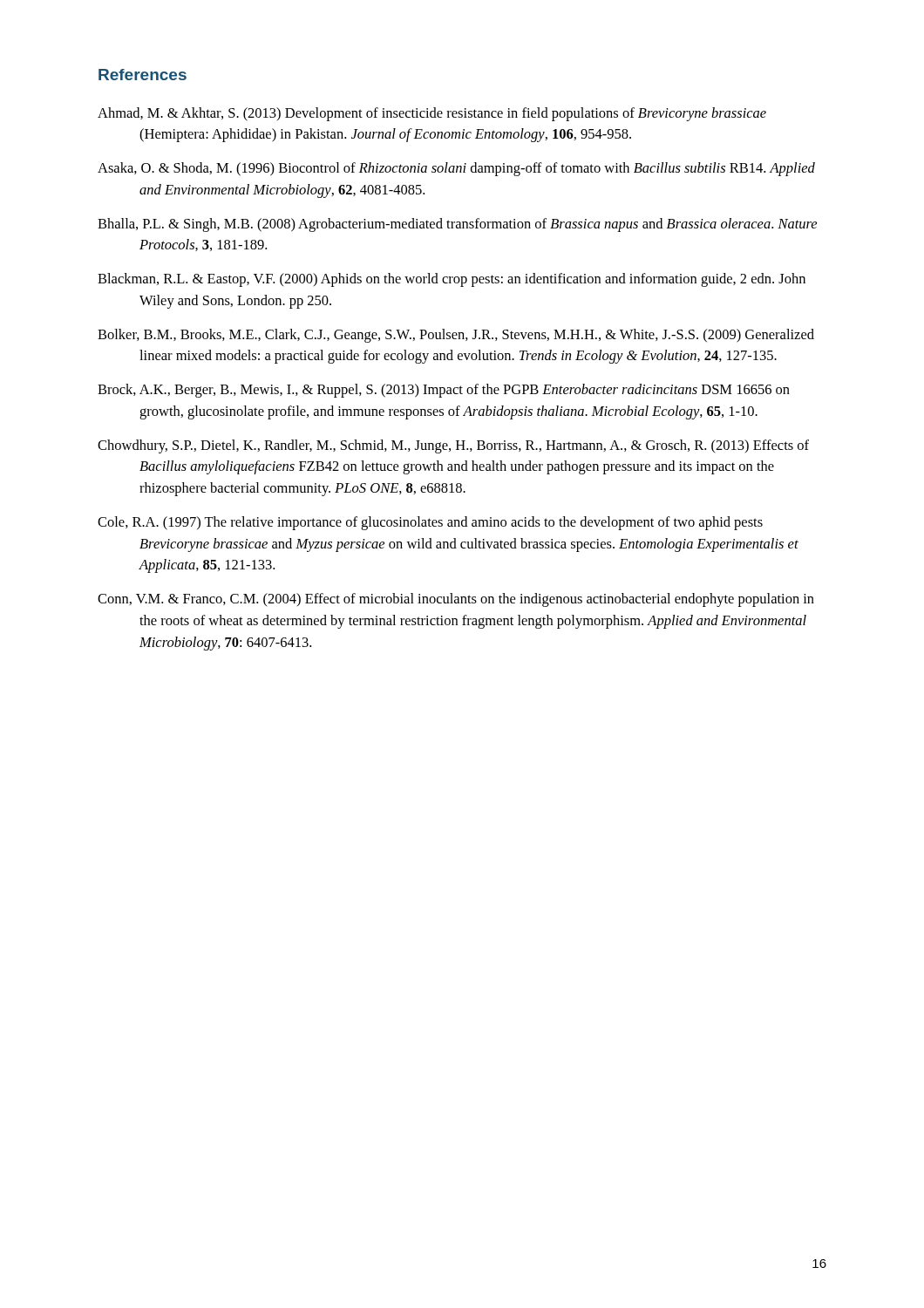Click on the list item that says "Cole, R.A. (1997) The relative importance"
The width and height of the screenshot is (924, 1308).
[x=448, y=543]
